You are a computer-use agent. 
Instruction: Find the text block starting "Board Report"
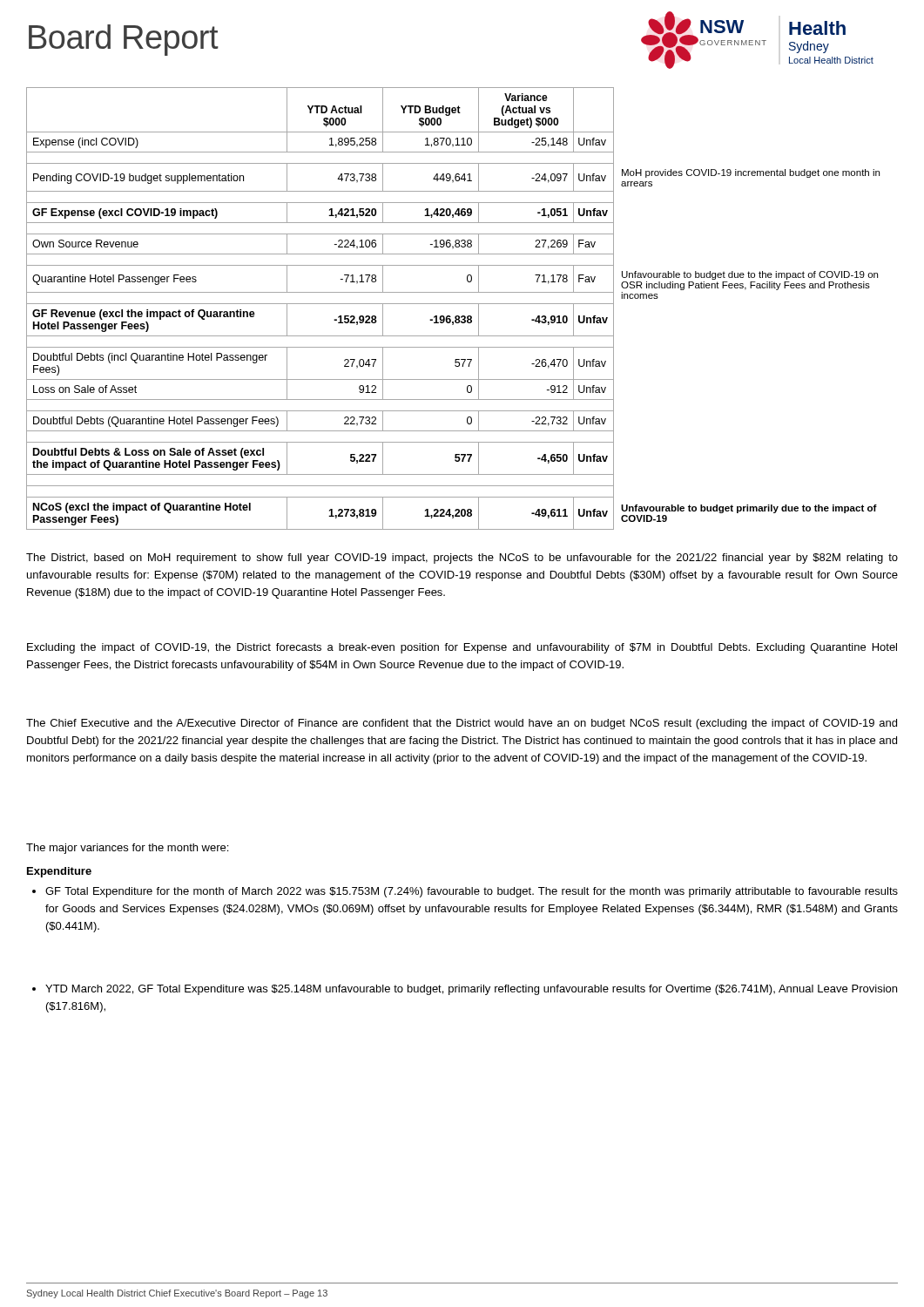pos(122,38)
